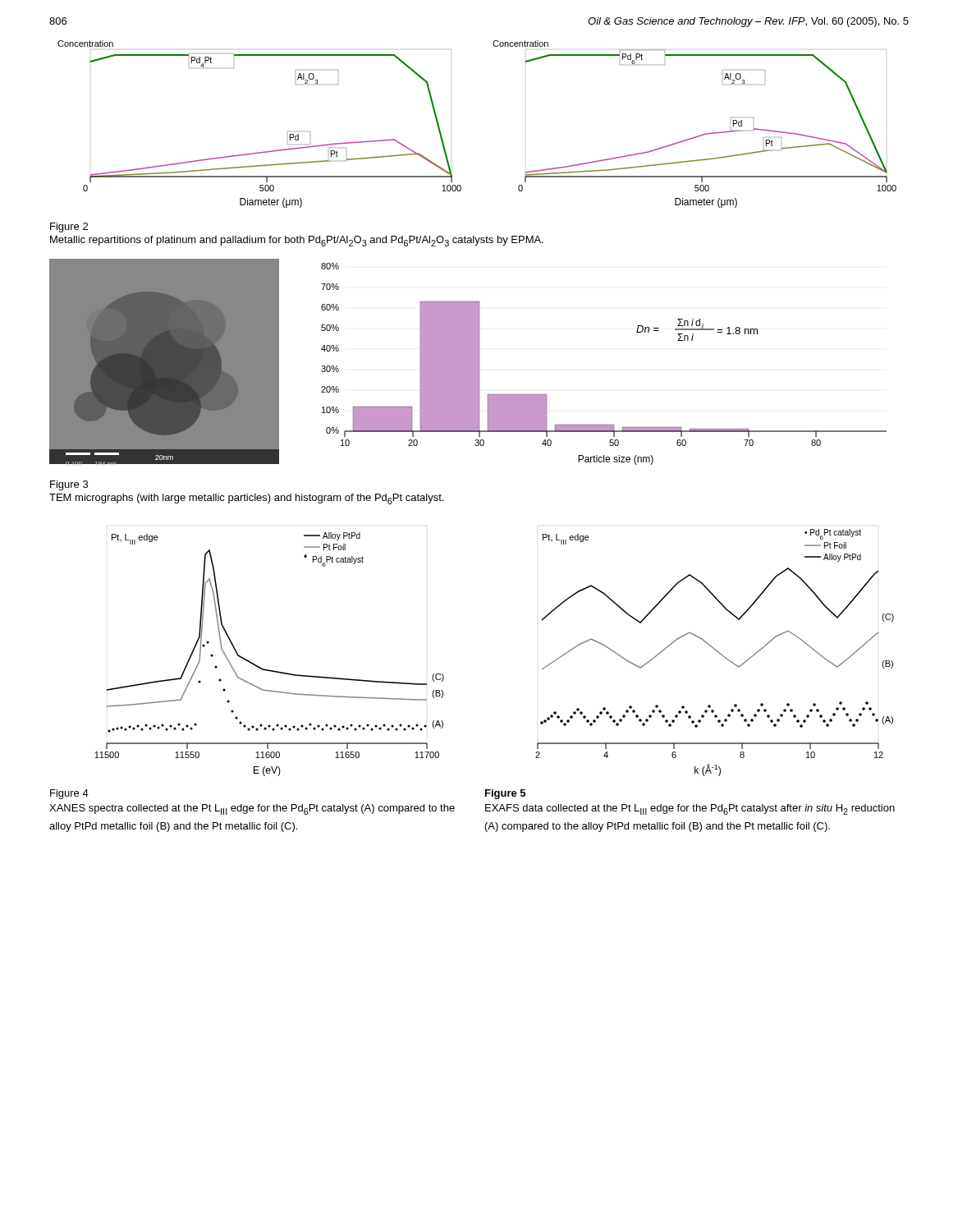Select the caption that reads "Figure 3"
The width and height of the screenshot is (958, 1232).
pos(69,484)
